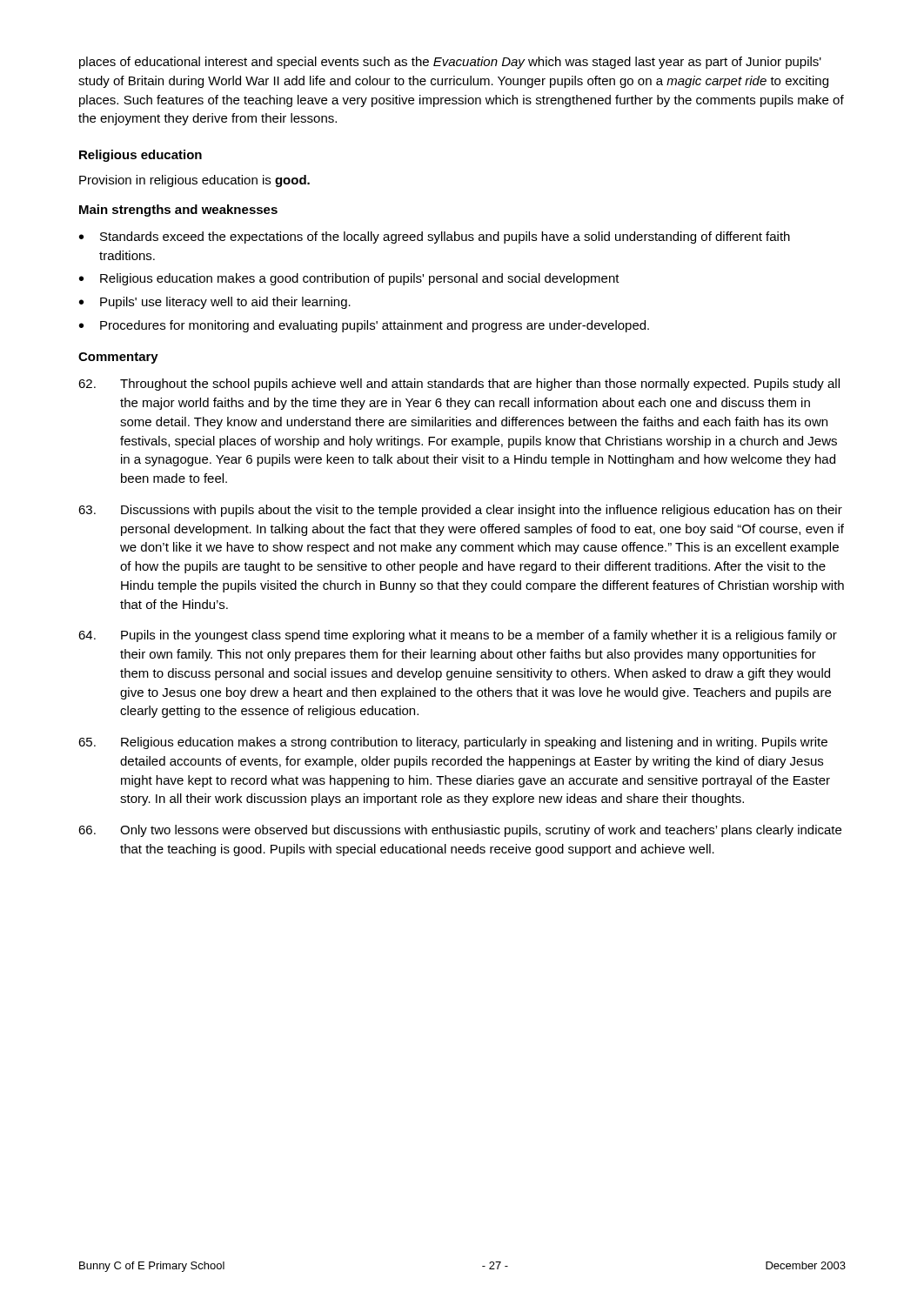Viewport: 924px width, 1305px height.
Task: Select the text block containing "places of educational interest and special events such"
Action: [x=461, y=90]
